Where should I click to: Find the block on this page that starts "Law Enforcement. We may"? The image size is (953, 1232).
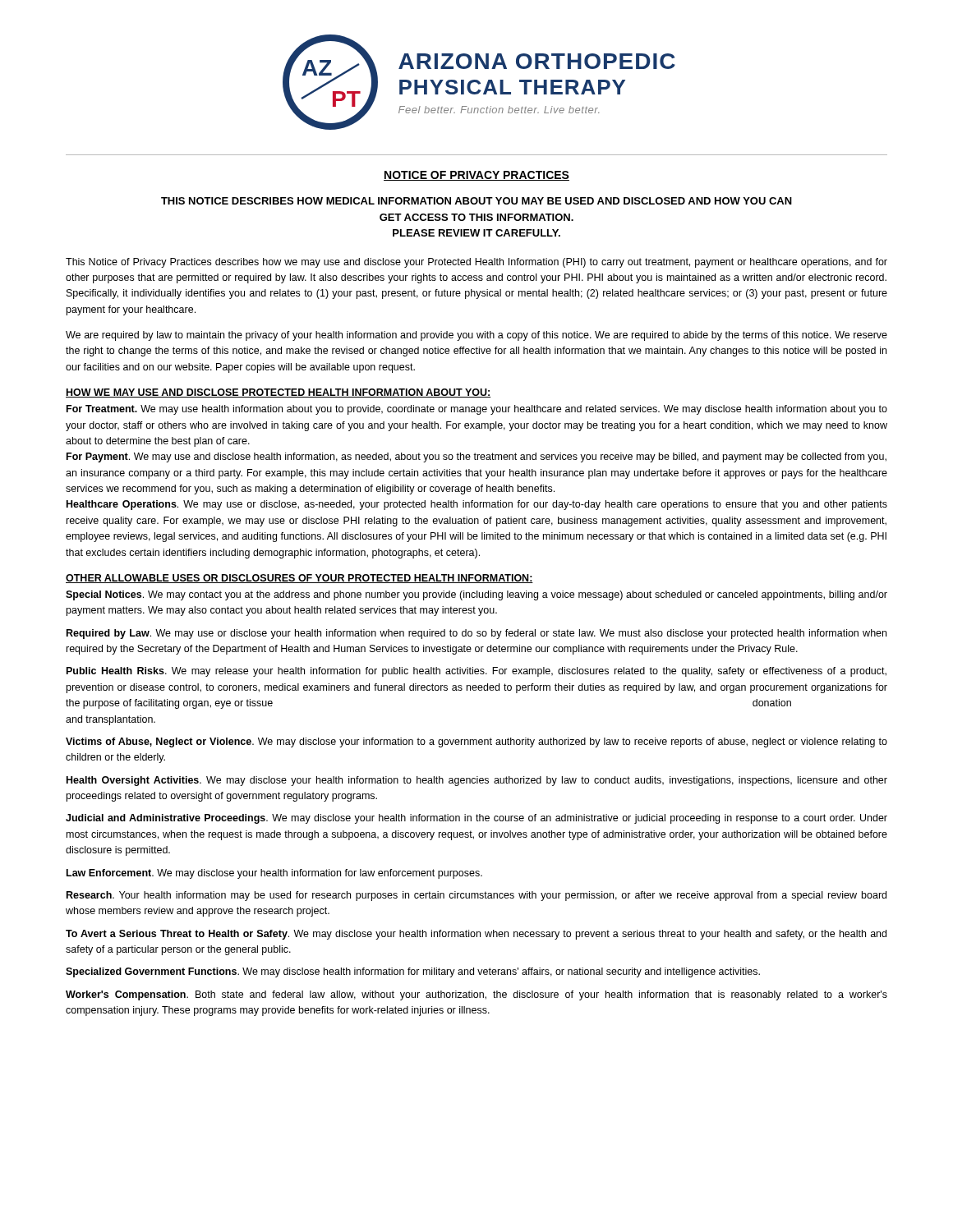coord(274,873)
